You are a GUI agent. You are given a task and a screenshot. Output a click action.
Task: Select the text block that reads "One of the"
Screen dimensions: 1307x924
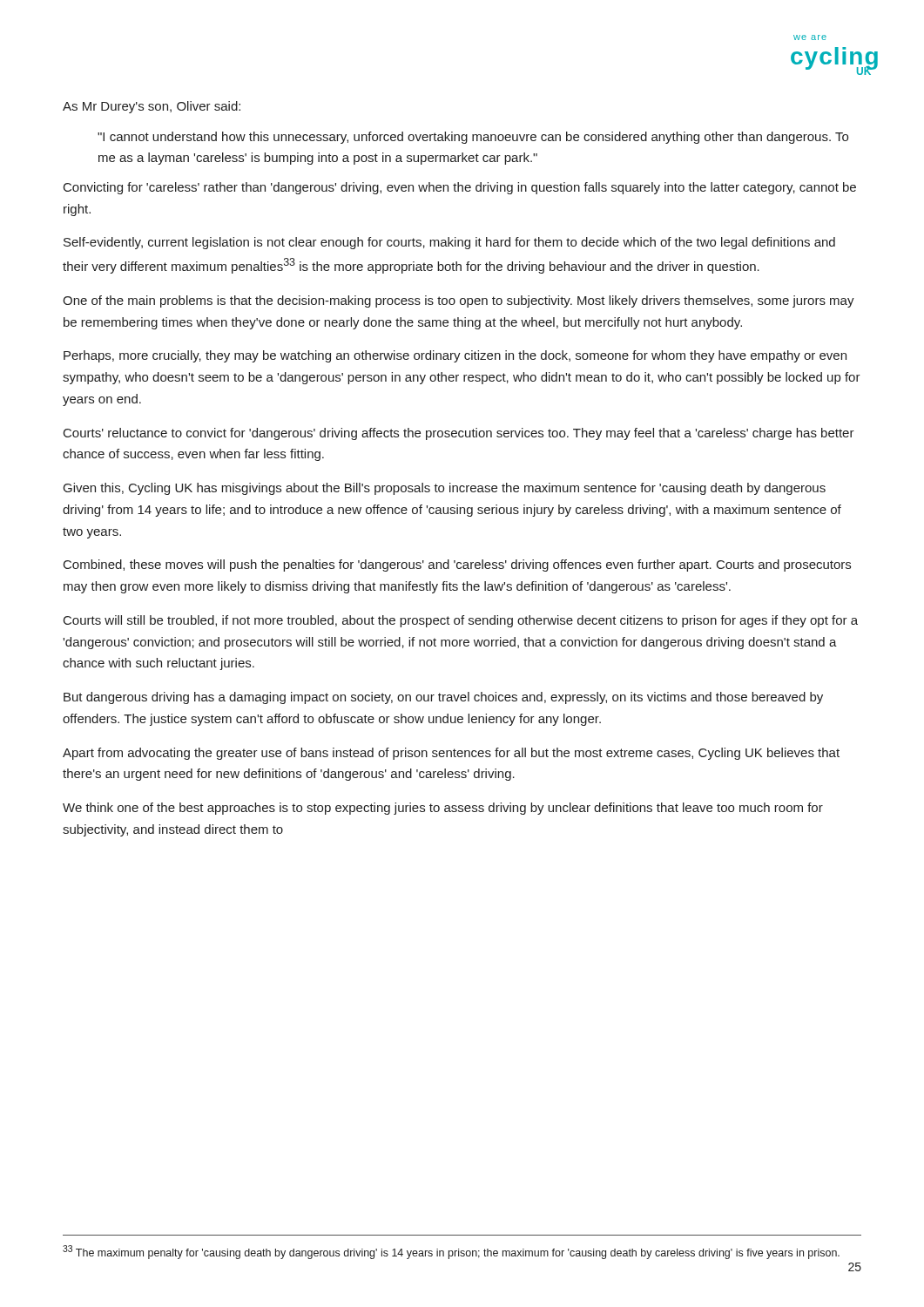(458, 311)
